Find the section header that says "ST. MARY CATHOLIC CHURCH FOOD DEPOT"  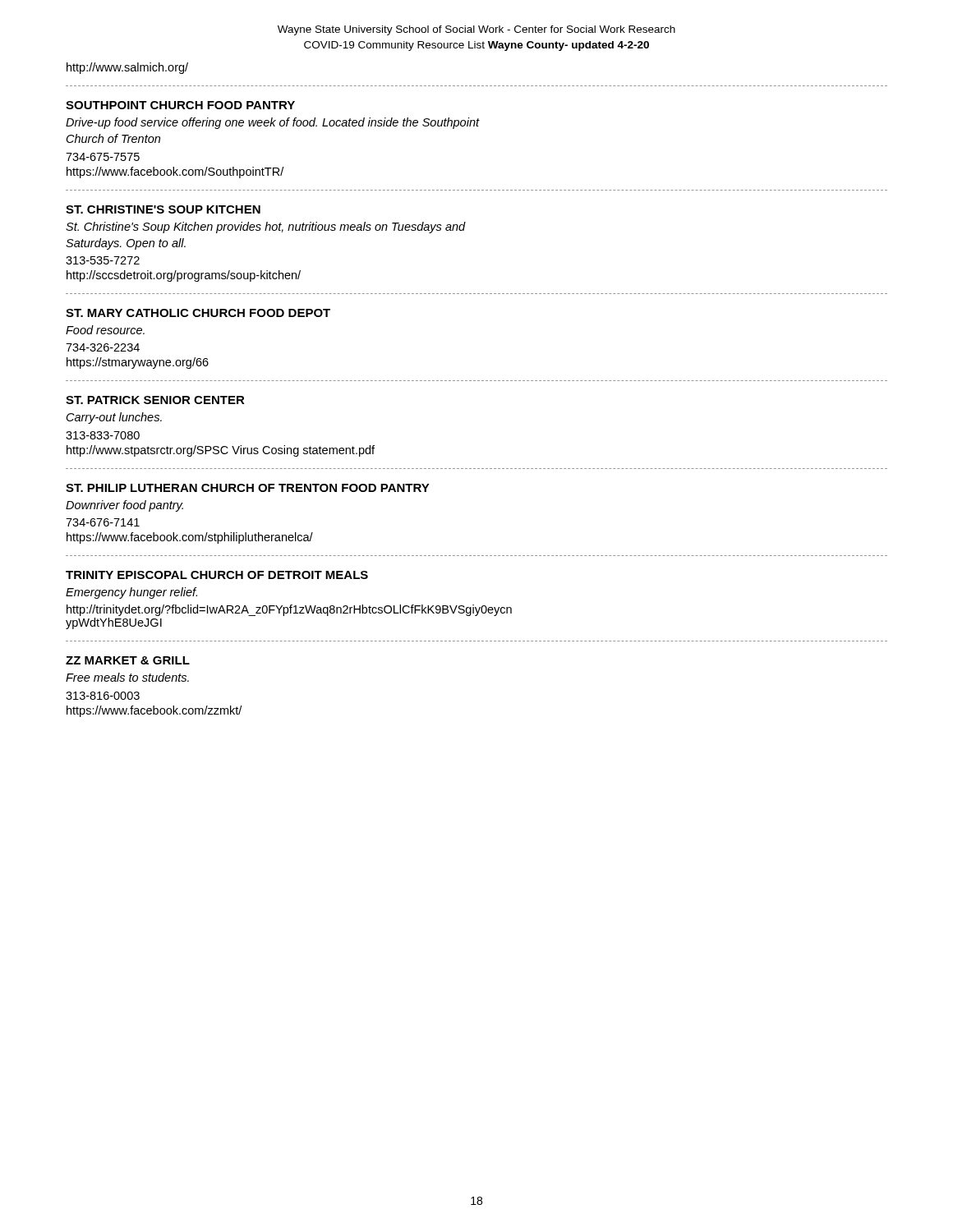click(x=198, y=313)
